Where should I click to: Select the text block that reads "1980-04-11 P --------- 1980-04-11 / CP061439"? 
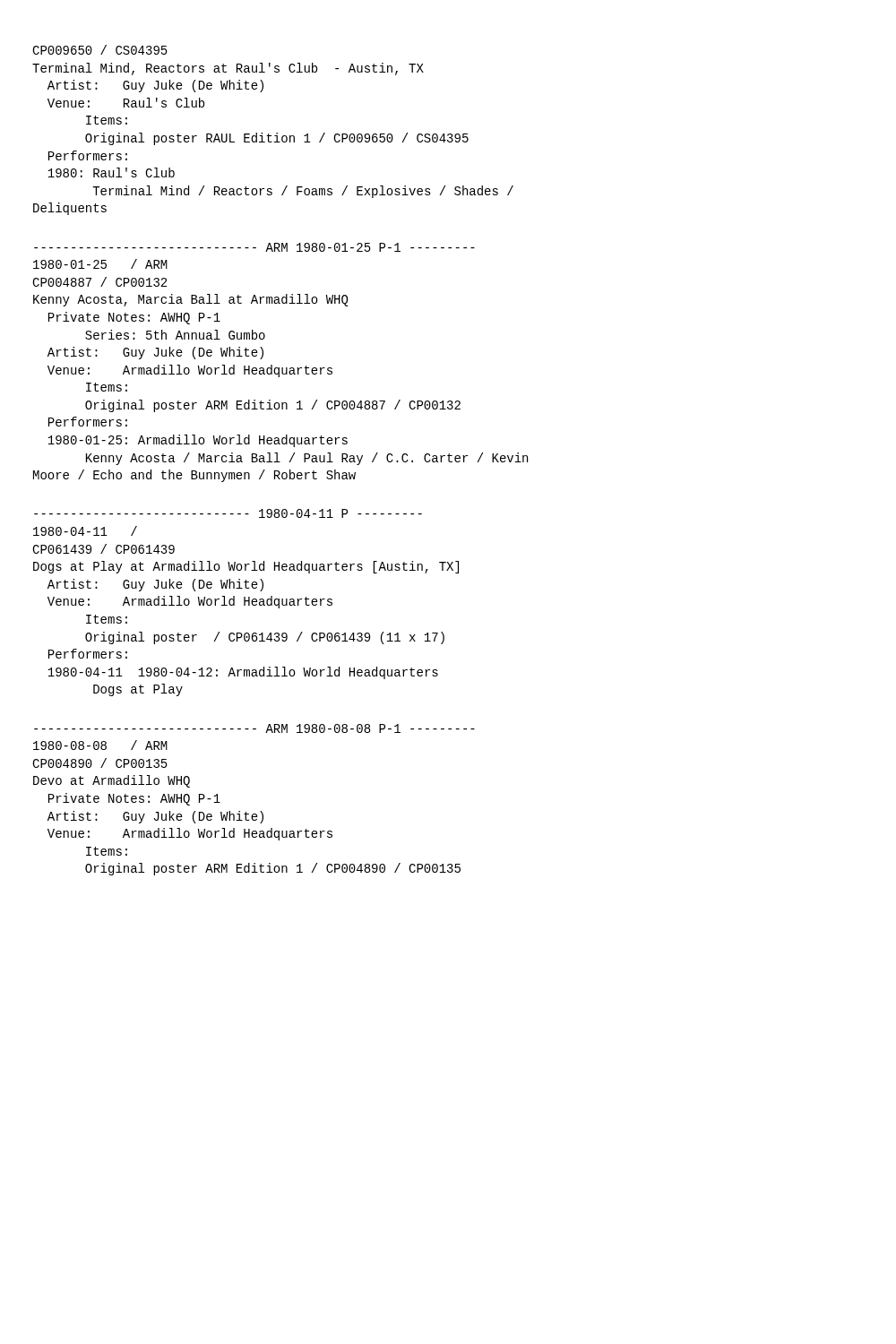[x=247, y=602]
